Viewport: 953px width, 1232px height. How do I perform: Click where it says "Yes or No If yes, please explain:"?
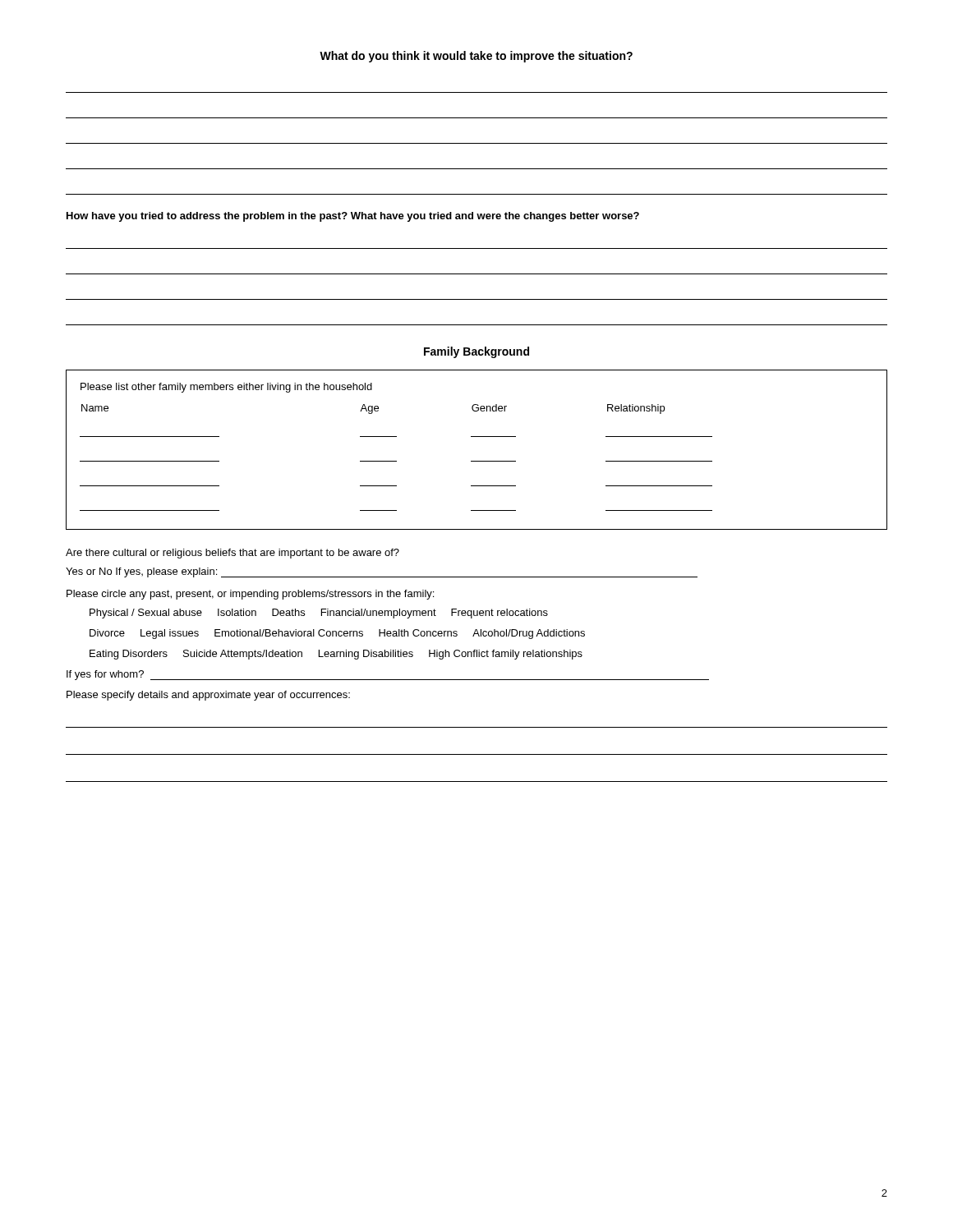coord(382,571)
